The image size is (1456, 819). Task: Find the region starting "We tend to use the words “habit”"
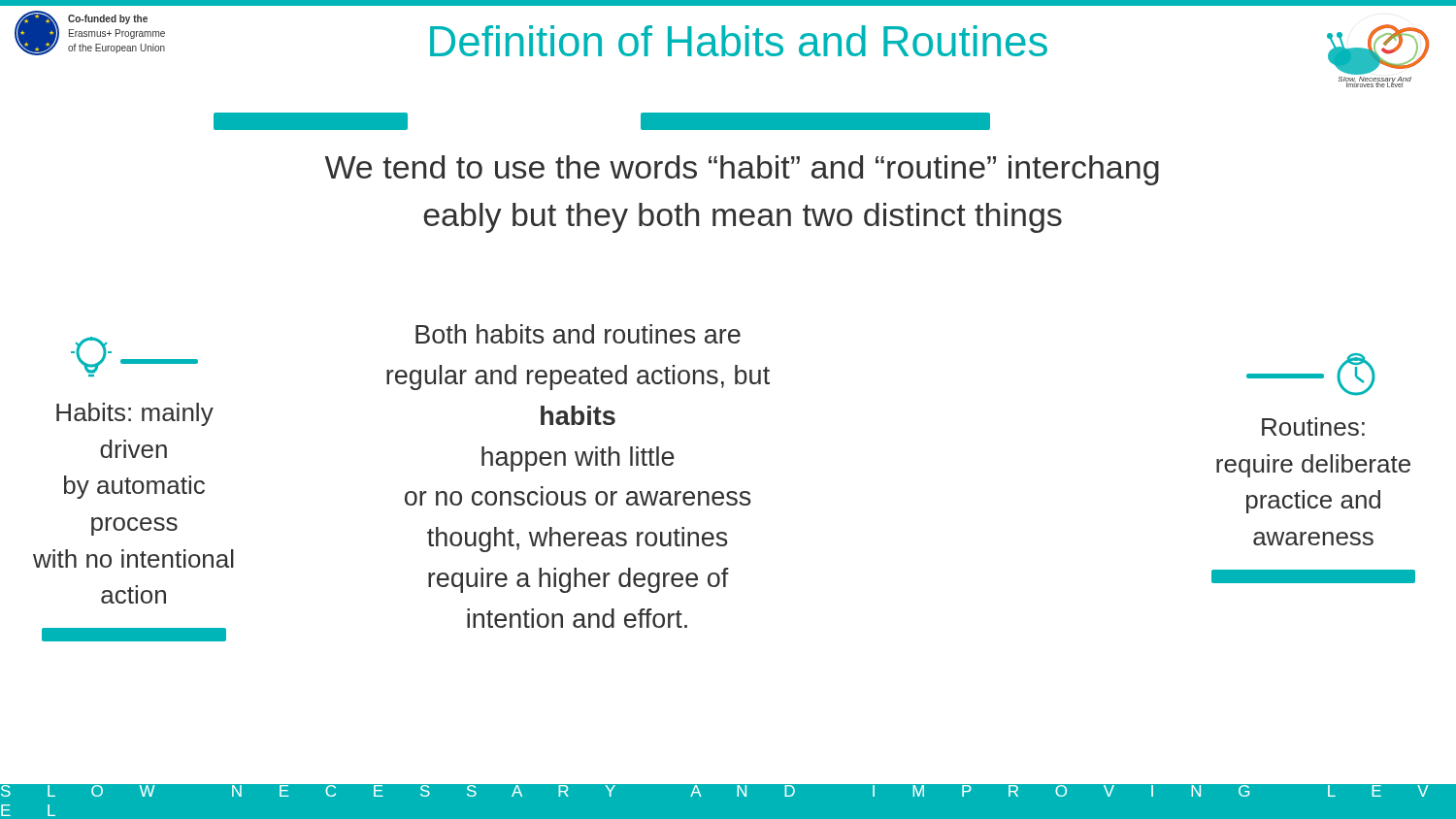(x=743, y=191)
